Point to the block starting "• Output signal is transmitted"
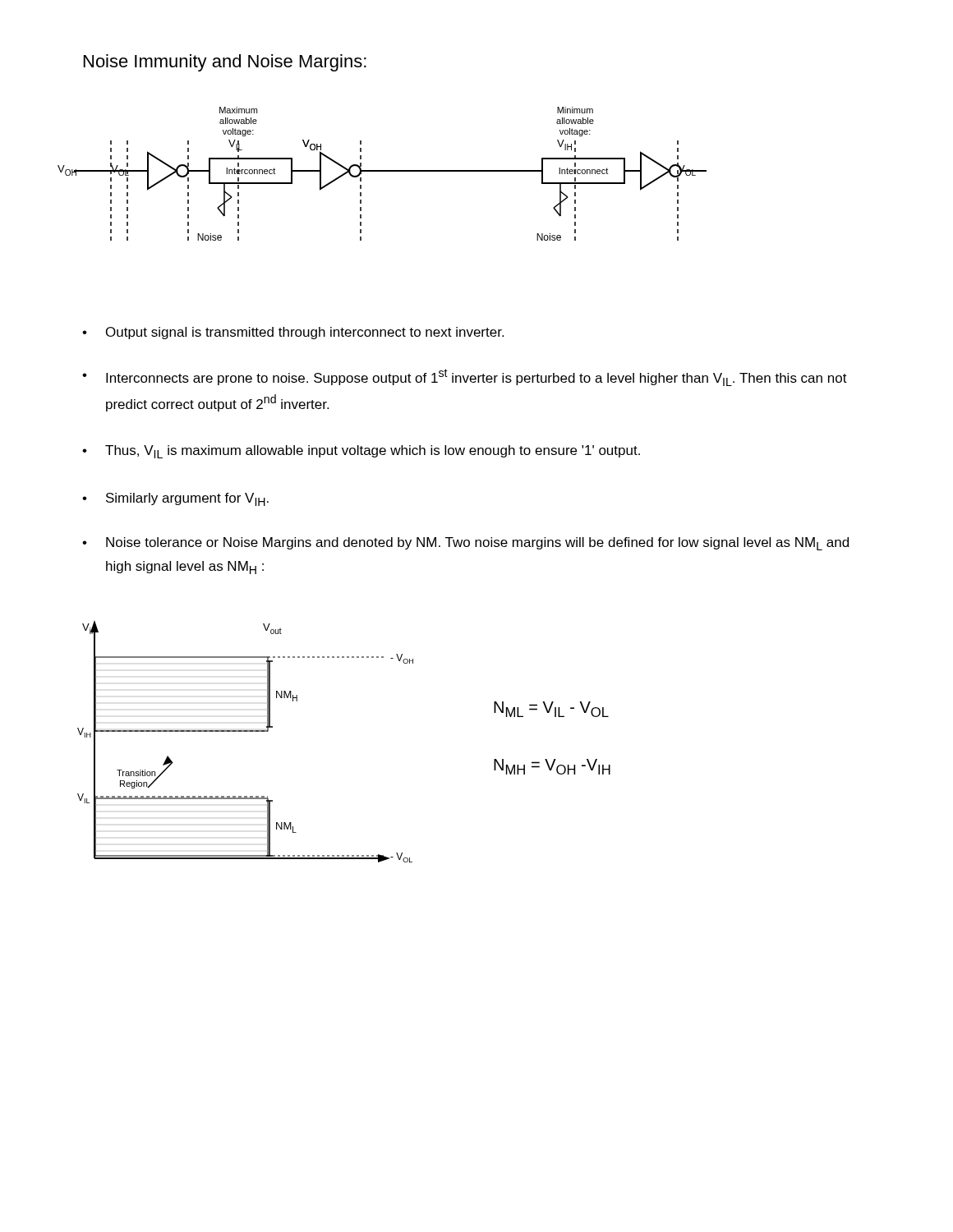The width and height of the screenshot is (953, 1232). [294, 332]
